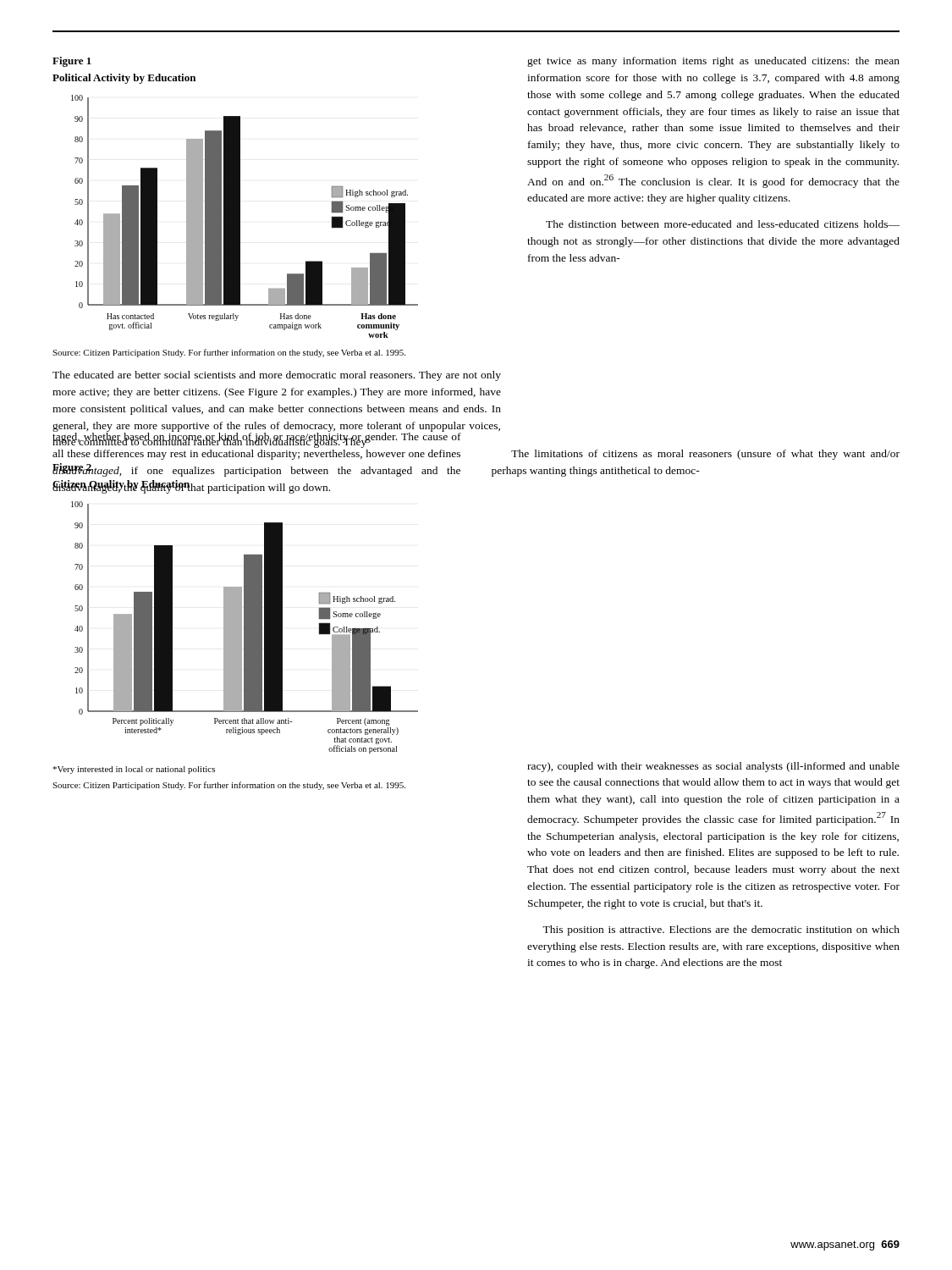Screen dimensions: 1270x952
Task: Click on the text block that says "racy), coupled with their"
Action: tap(713, 834)
